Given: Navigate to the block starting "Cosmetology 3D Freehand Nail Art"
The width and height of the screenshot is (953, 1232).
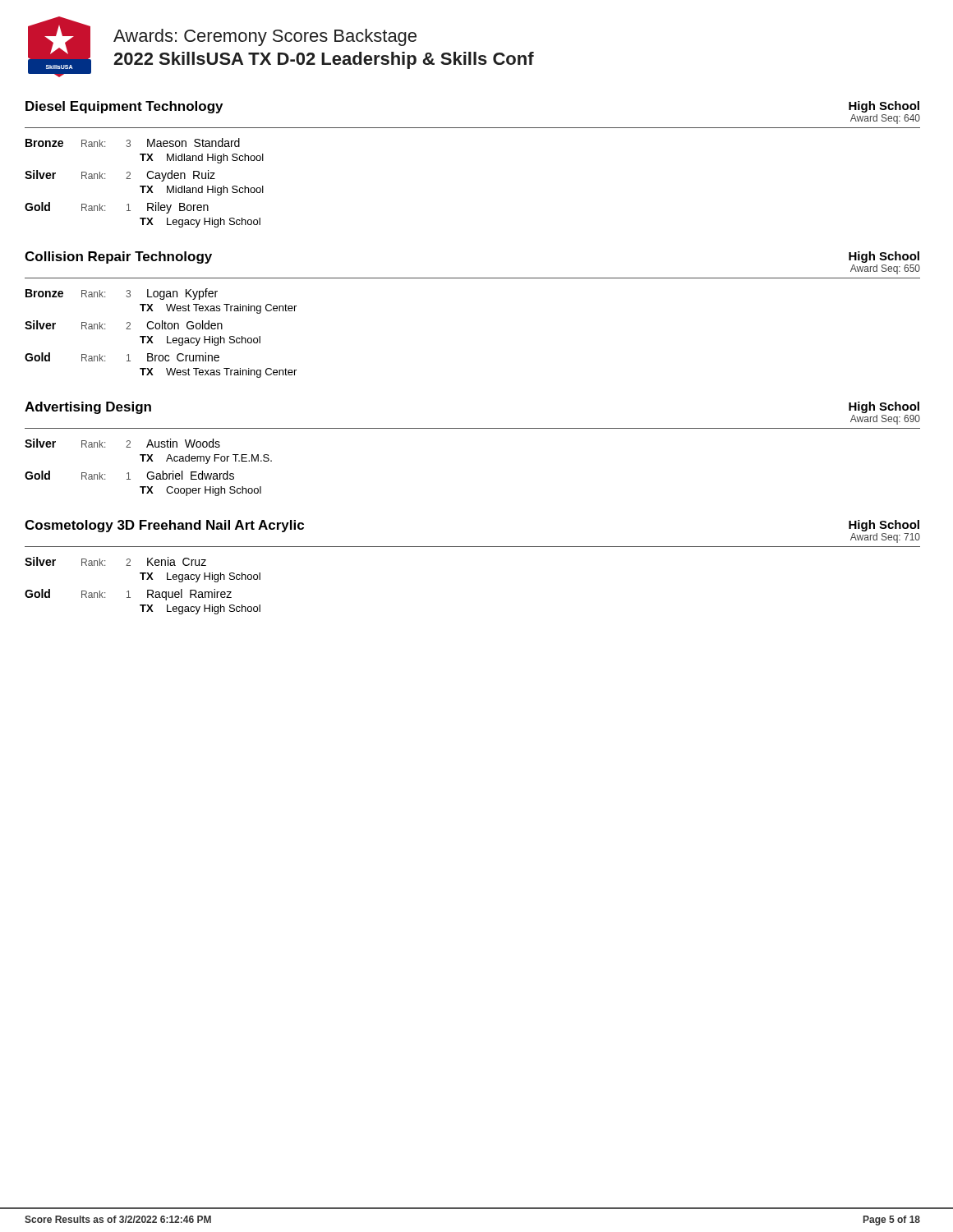Looking at the screenshot, I should (171, 529).
